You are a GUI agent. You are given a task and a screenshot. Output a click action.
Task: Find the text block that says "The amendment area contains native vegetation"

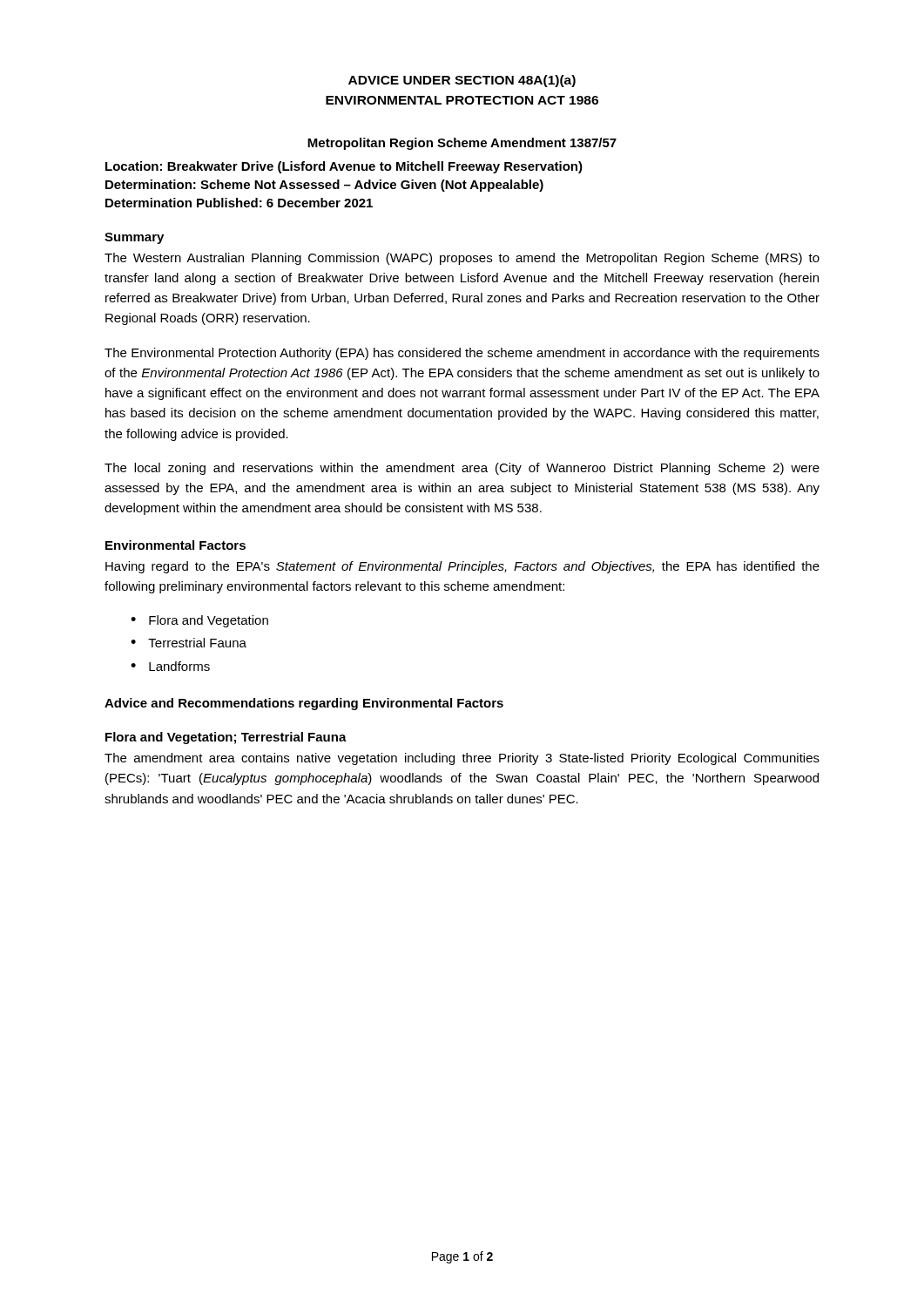tap(462, 778)
